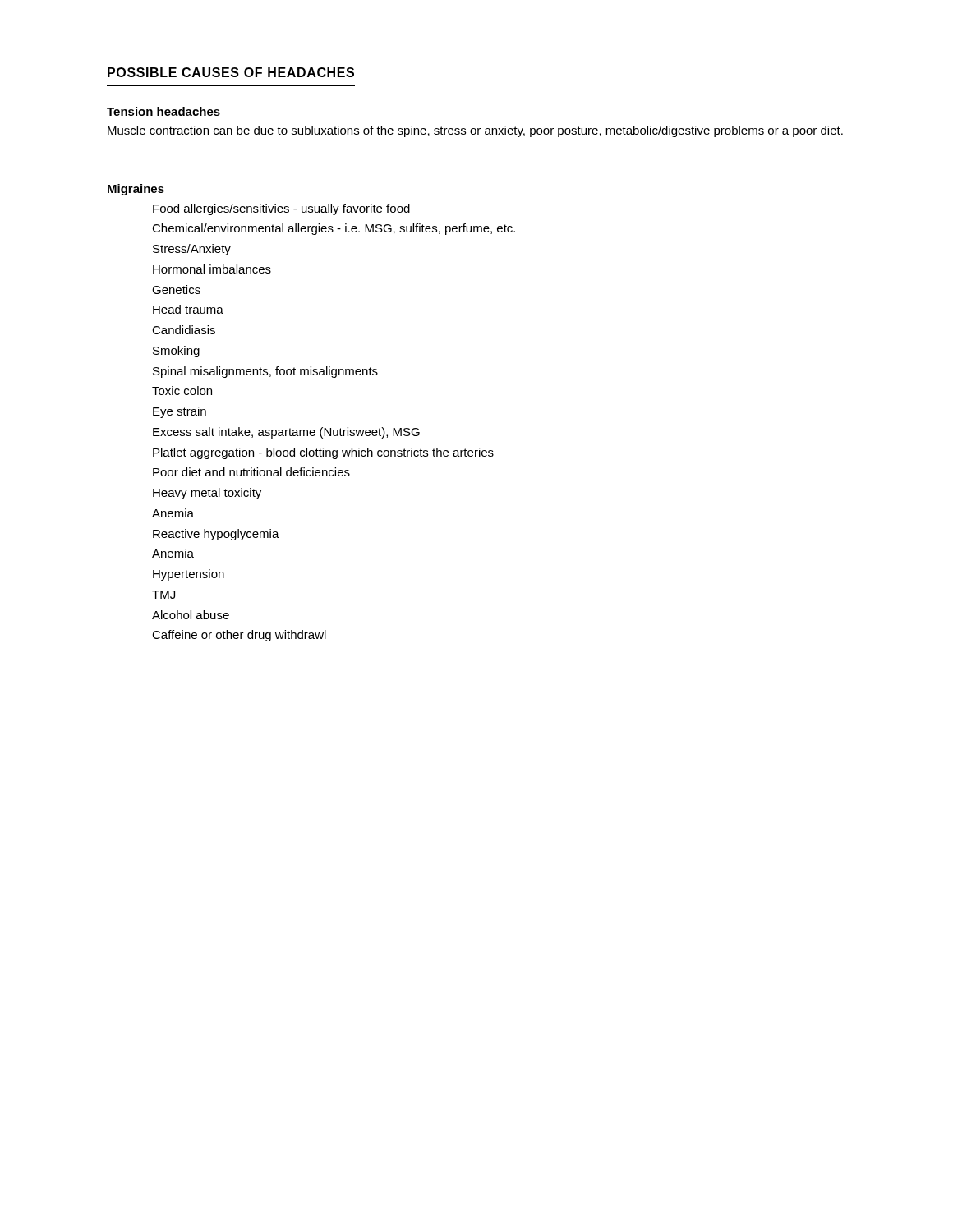Click the passage that begins "Muscle contraction can be due to subluxations of"
Viewport: 953px width, 1232px height.
pyautogui.click(x=475, y=130)
